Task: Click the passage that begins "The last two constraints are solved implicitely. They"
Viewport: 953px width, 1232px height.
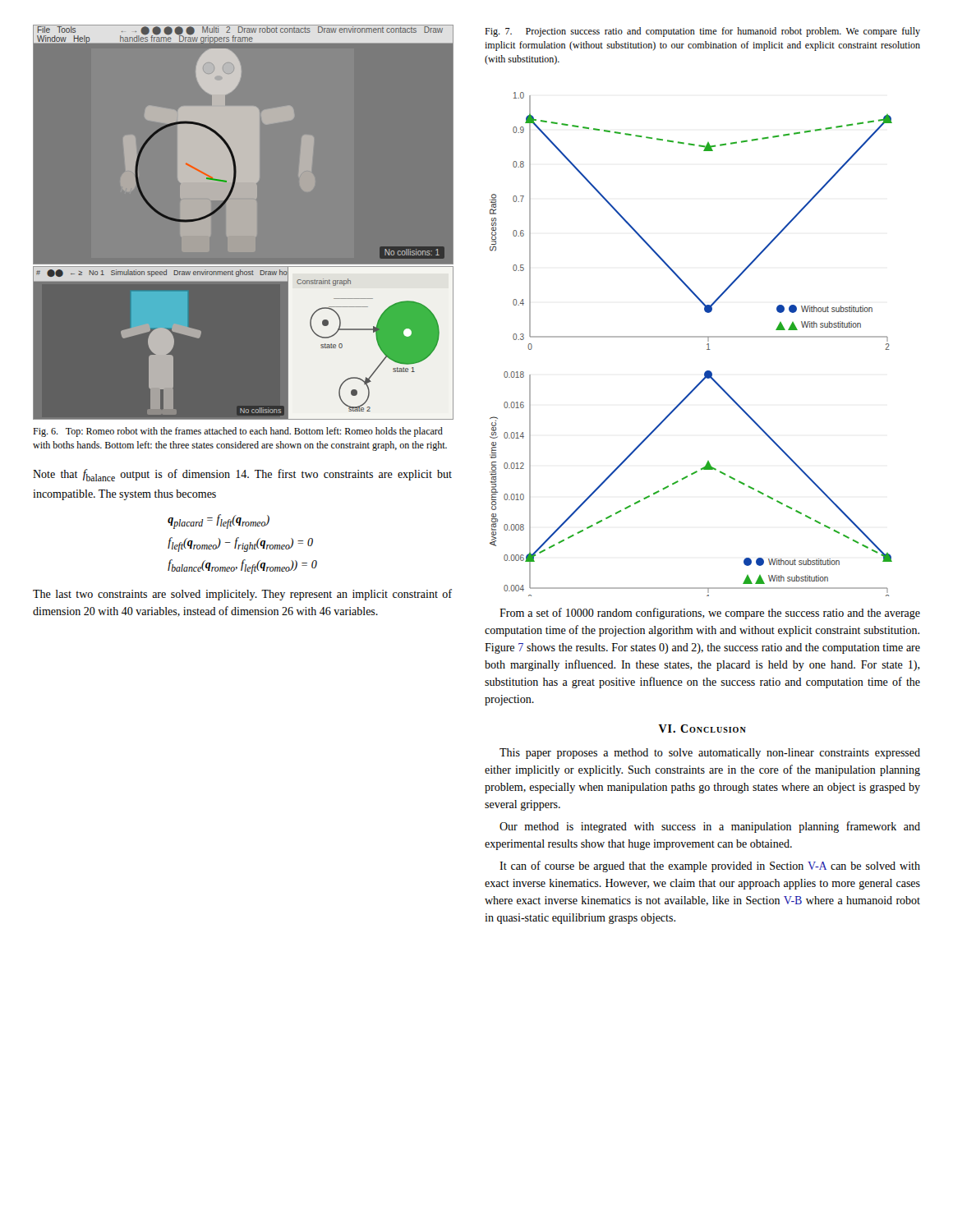Action: (242, 603)
